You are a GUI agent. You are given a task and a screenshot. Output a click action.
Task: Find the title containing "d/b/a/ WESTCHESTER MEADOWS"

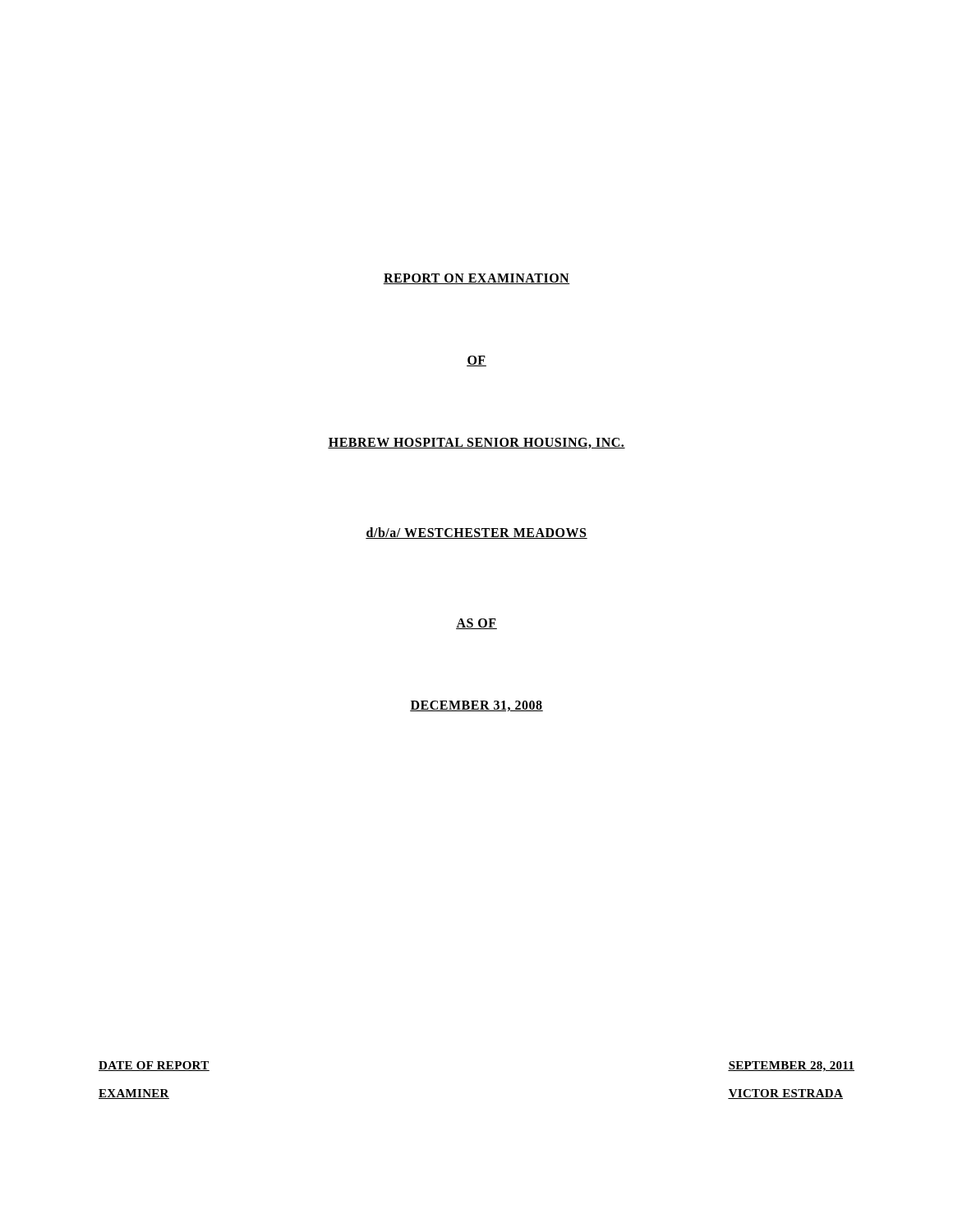pos(476,533)
